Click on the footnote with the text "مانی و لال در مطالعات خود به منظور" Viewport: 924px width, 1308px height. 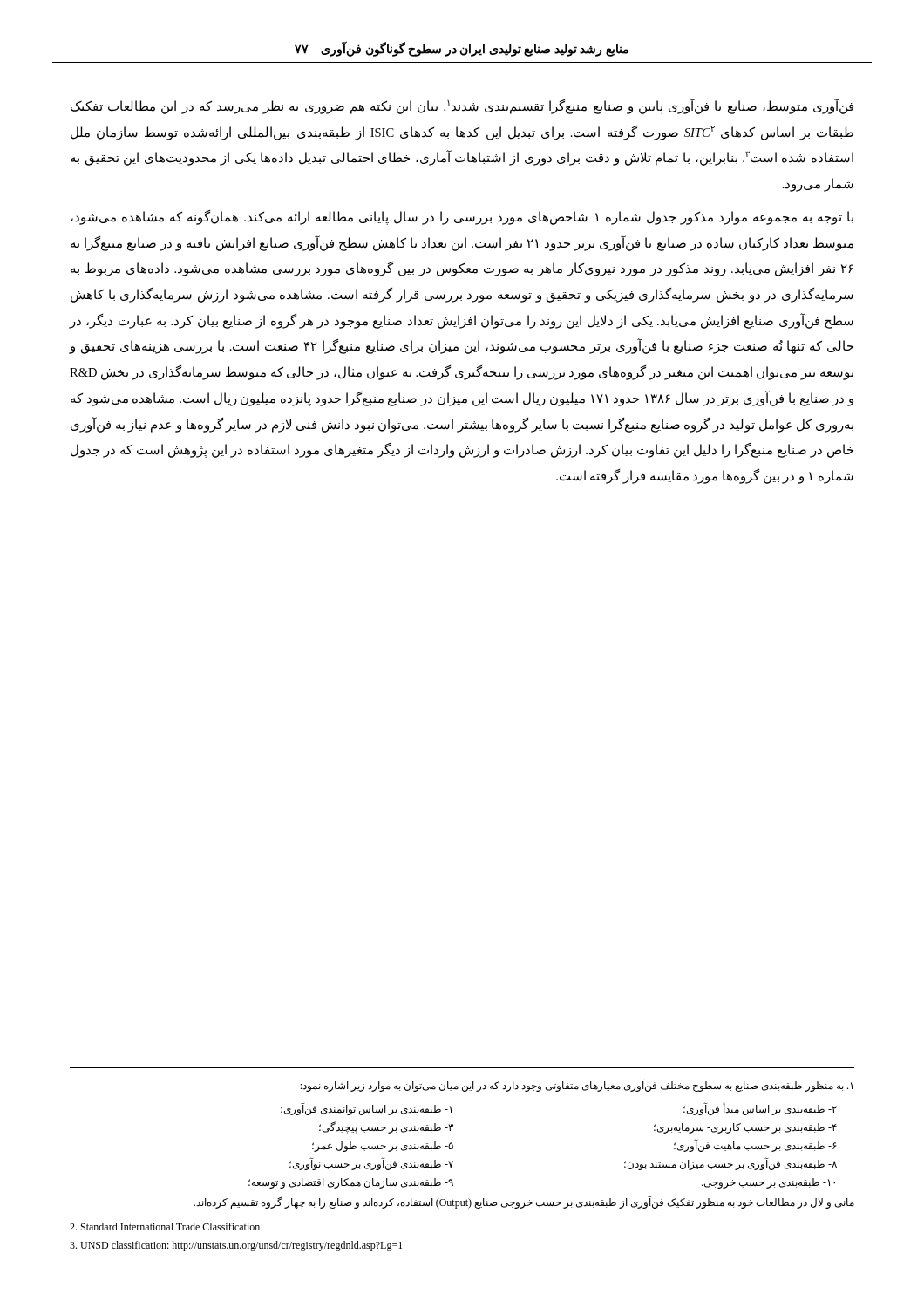coord(524,1202)
